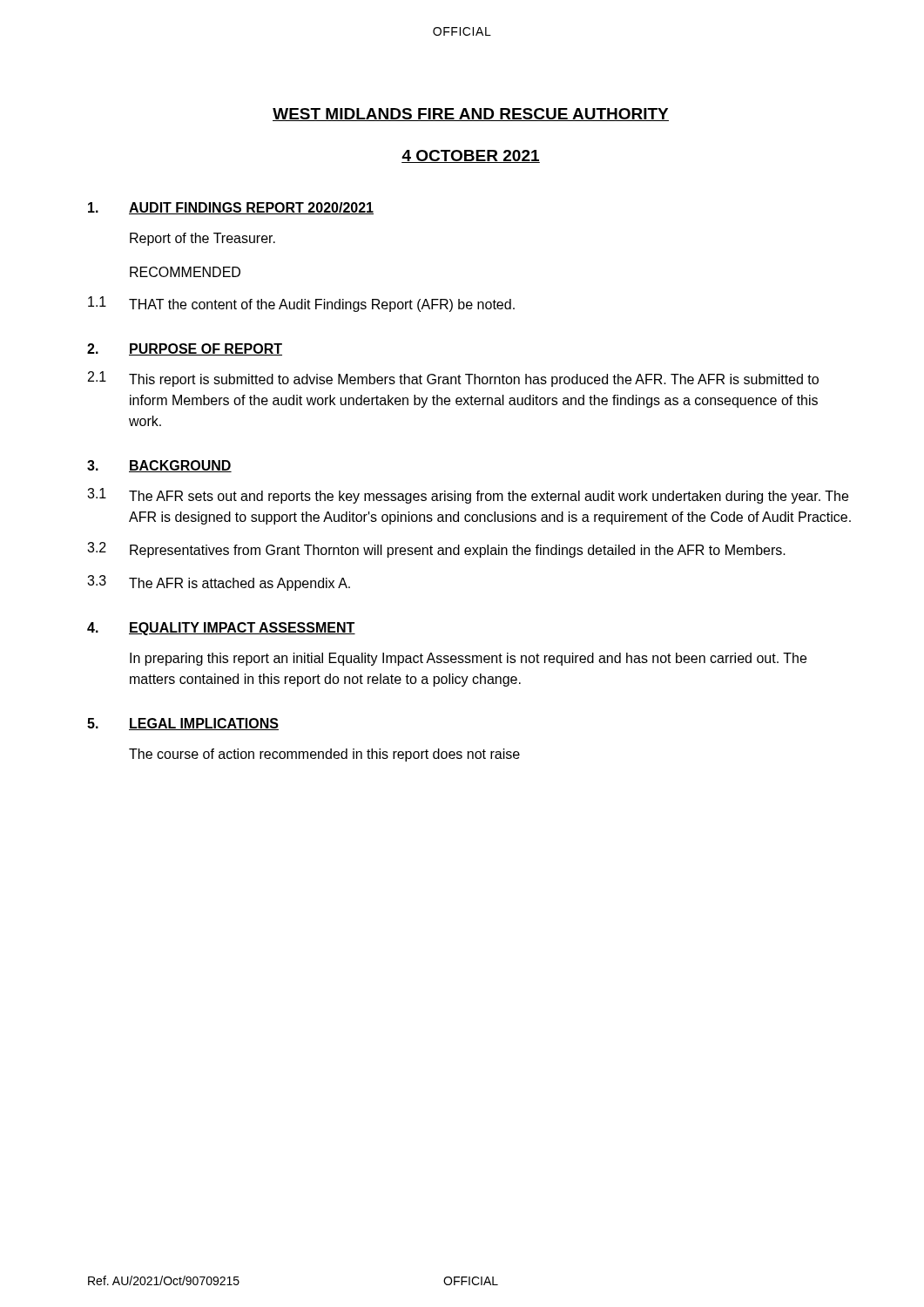
Task: Select the section header containing "3. BACKGROUND"
Action: coord(159,466)
